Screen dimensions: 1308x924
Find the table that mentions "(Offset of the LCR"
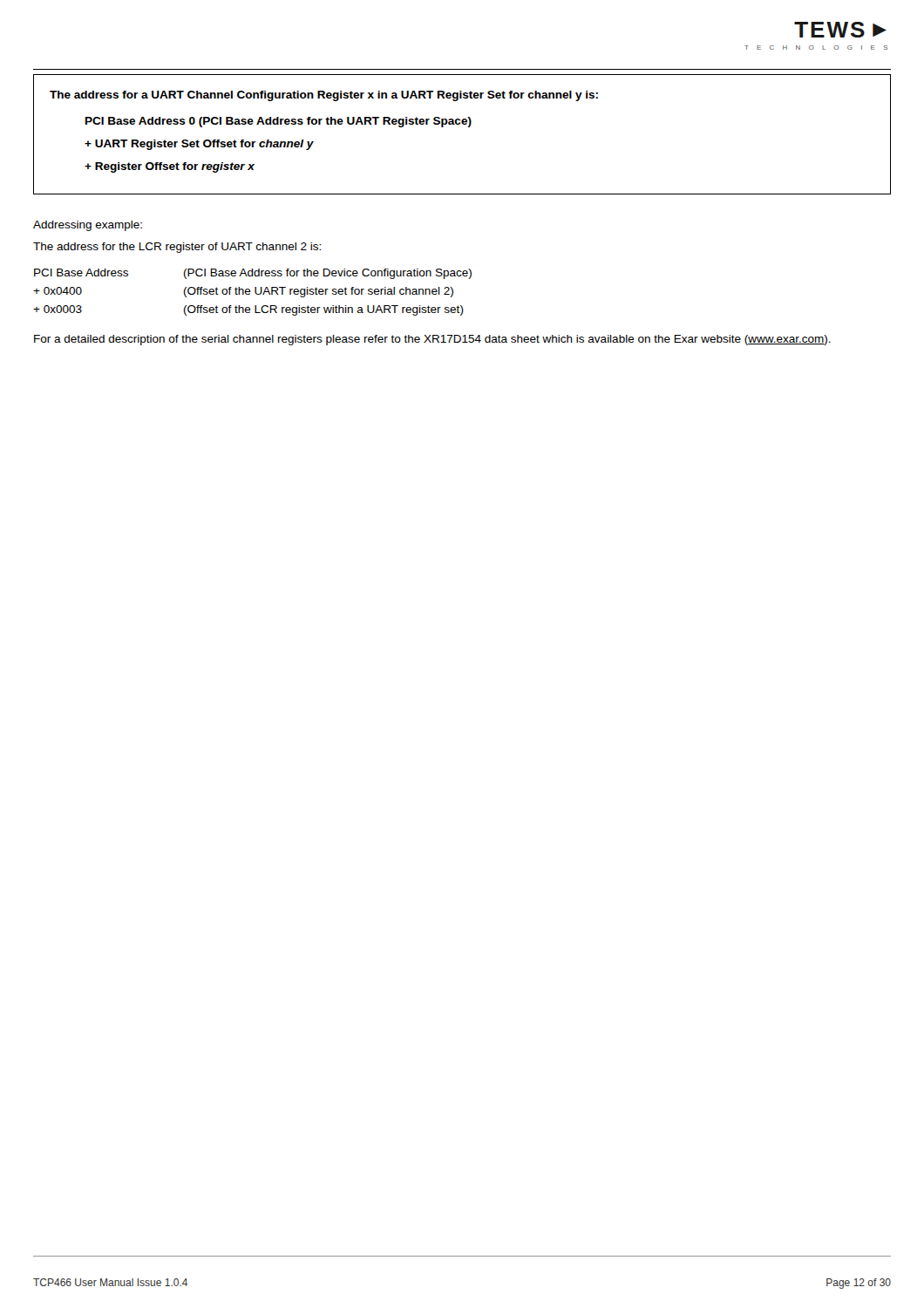point(462,291)
